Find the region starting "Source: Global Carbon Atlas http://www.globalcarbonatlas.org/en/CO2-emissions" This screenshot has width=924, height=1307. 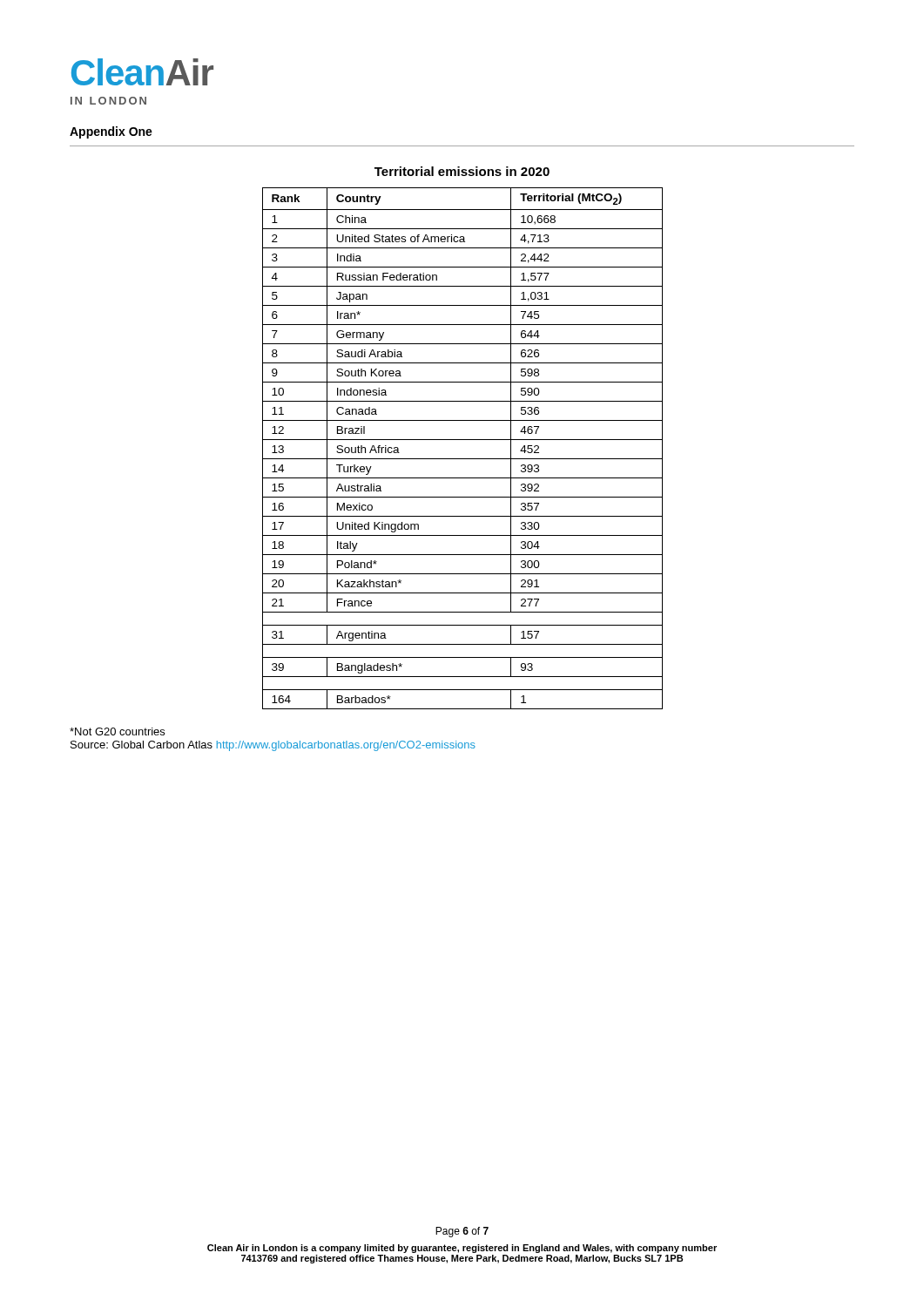(273, 744)
